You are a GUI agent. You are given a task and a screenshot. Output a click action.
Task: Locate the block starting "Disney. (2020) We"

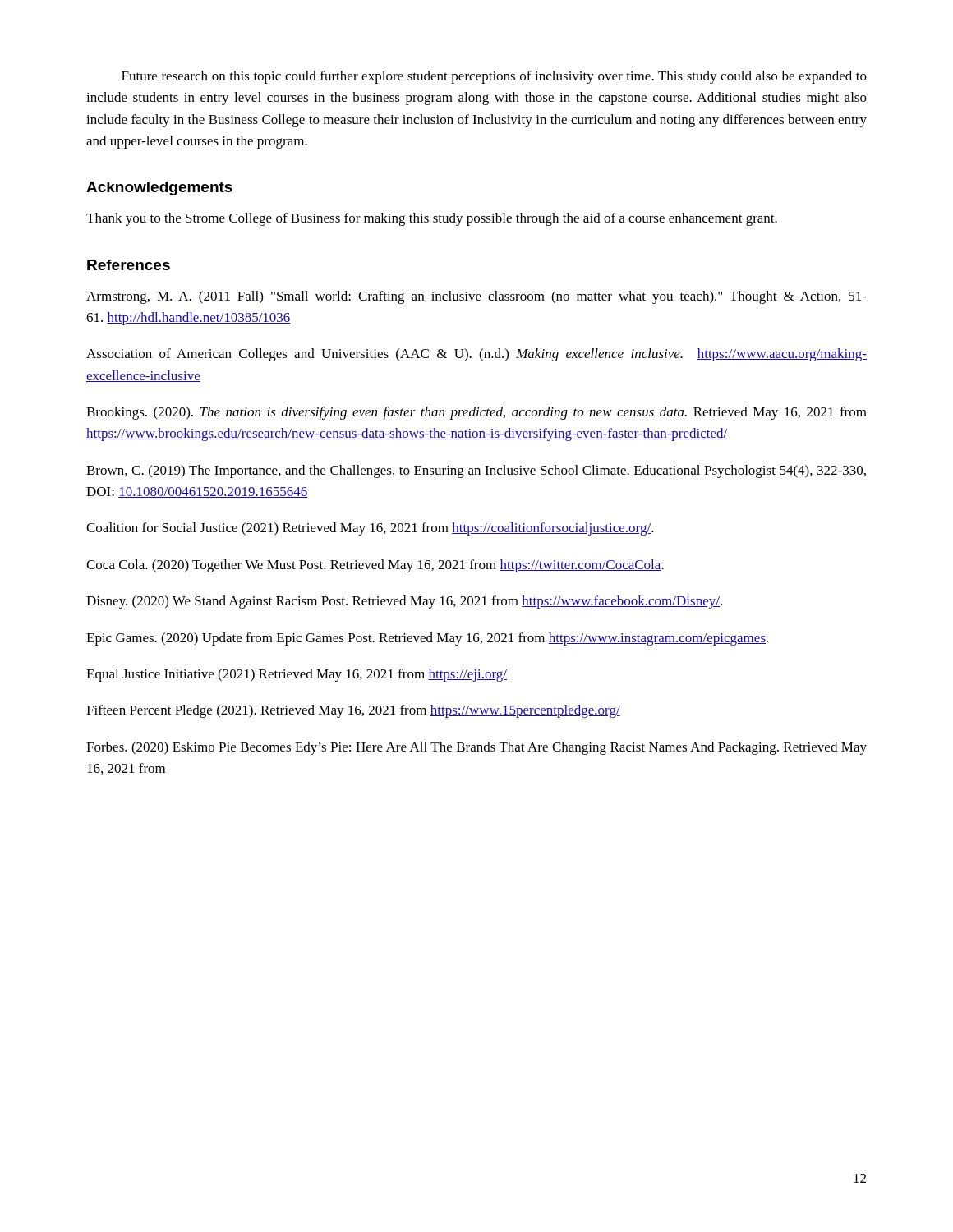pos(405,601)
